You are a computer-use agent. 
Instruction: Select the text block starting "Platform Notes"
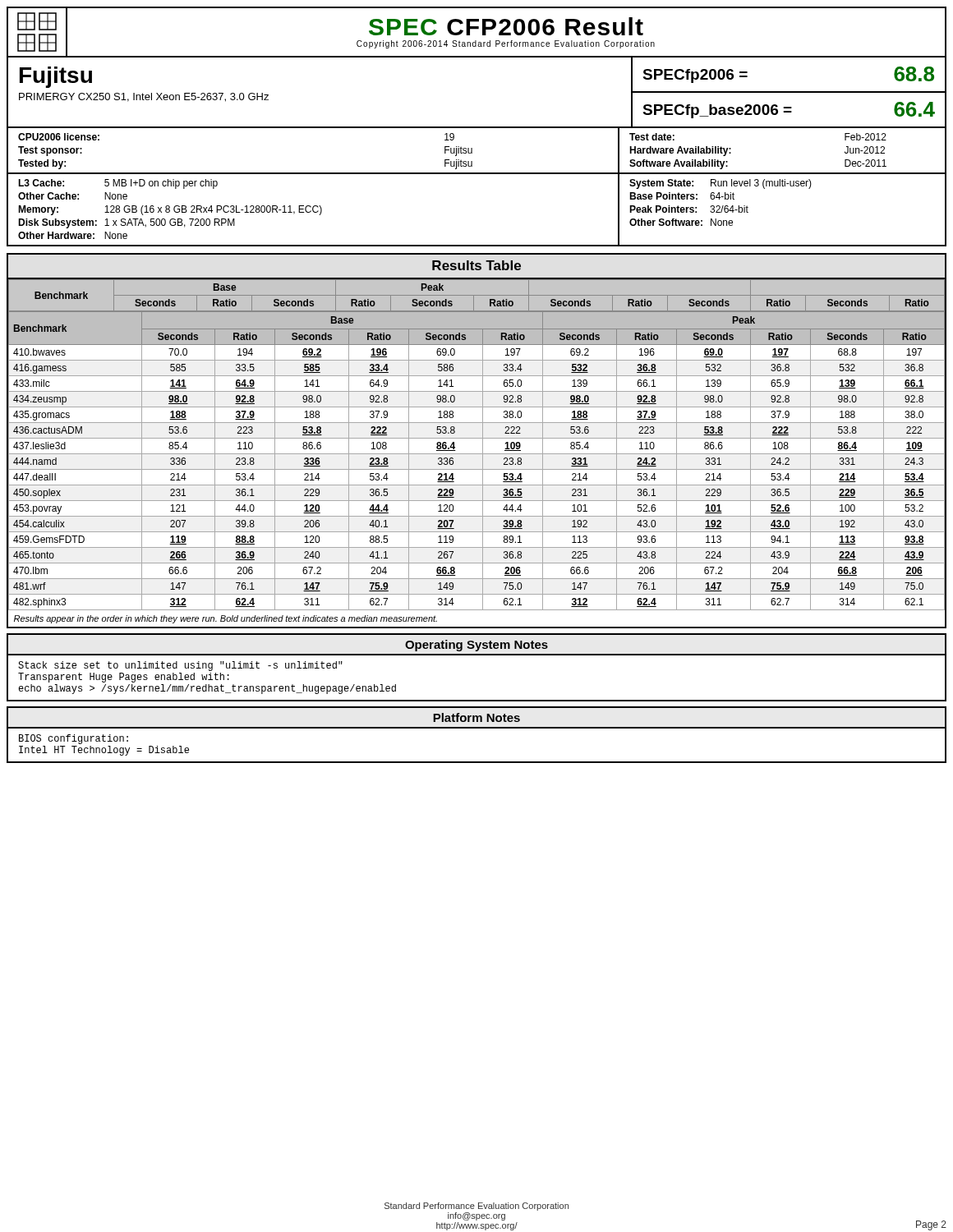click(x=476, y=717)
